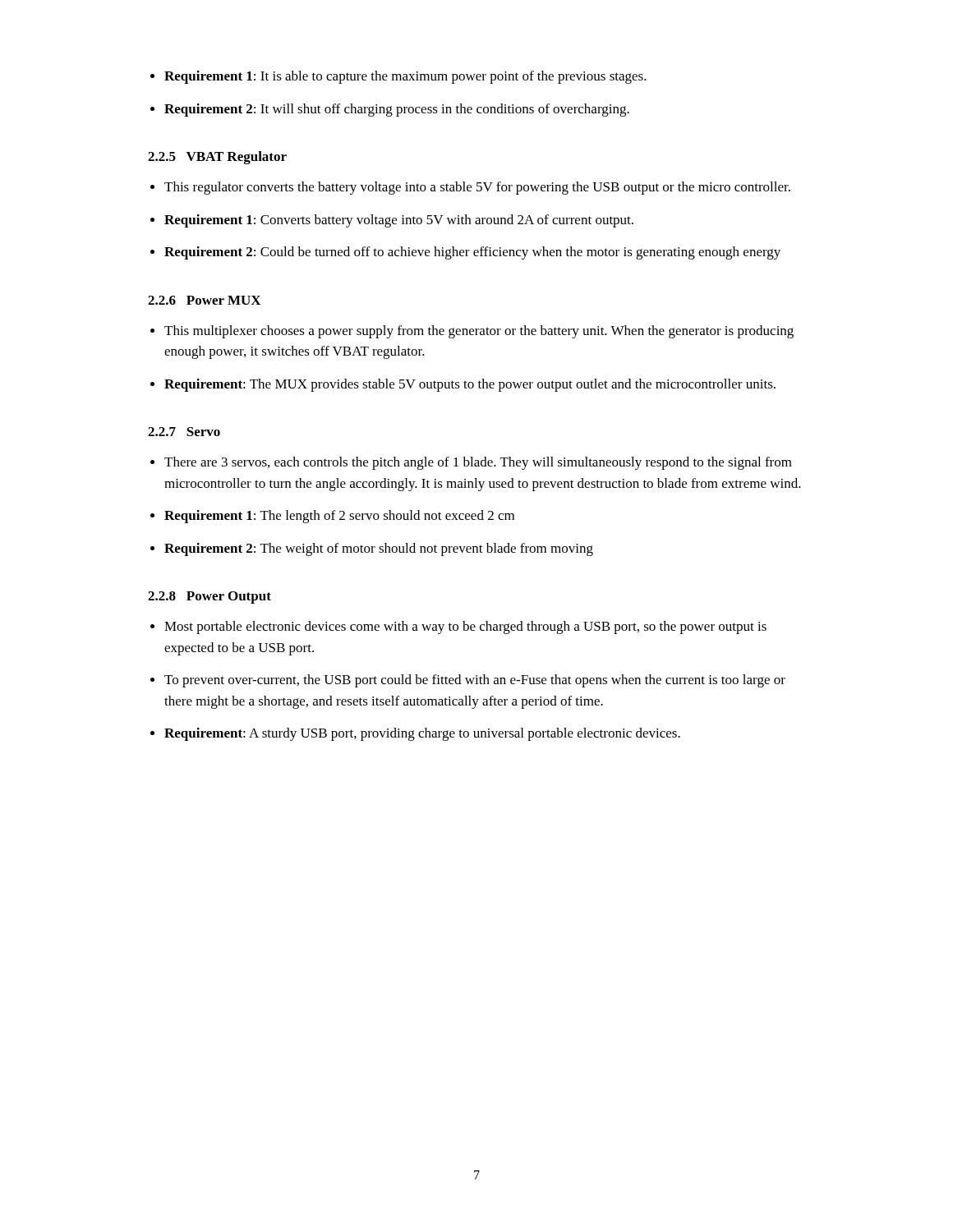Find the block starting "Requirement 2: Could be"
Image resolution: width=953 pixels, height=1232 pixels.
click(x=485, y=252)
